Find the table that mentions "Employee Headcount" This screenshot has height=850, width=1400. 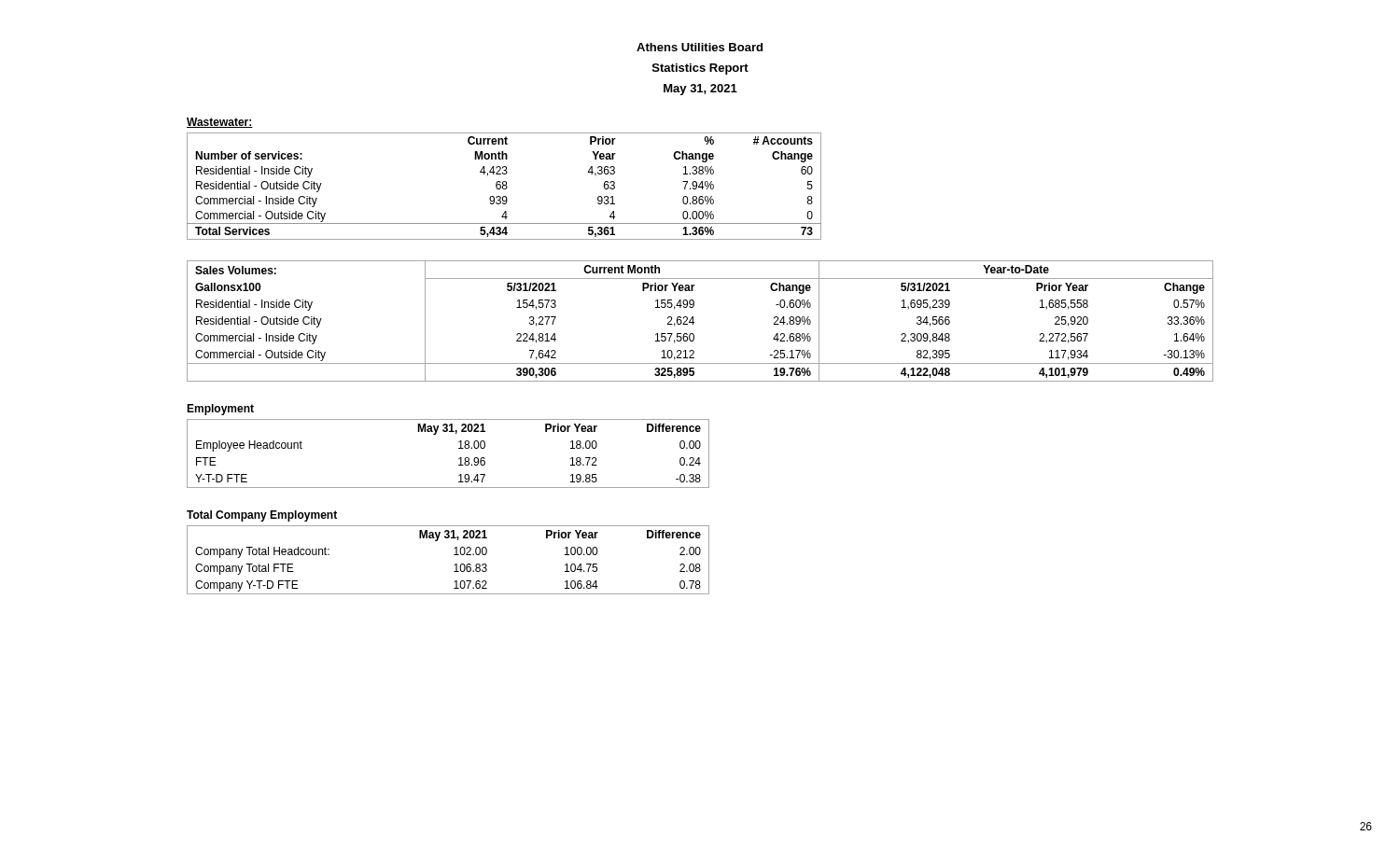click(700, 454)
